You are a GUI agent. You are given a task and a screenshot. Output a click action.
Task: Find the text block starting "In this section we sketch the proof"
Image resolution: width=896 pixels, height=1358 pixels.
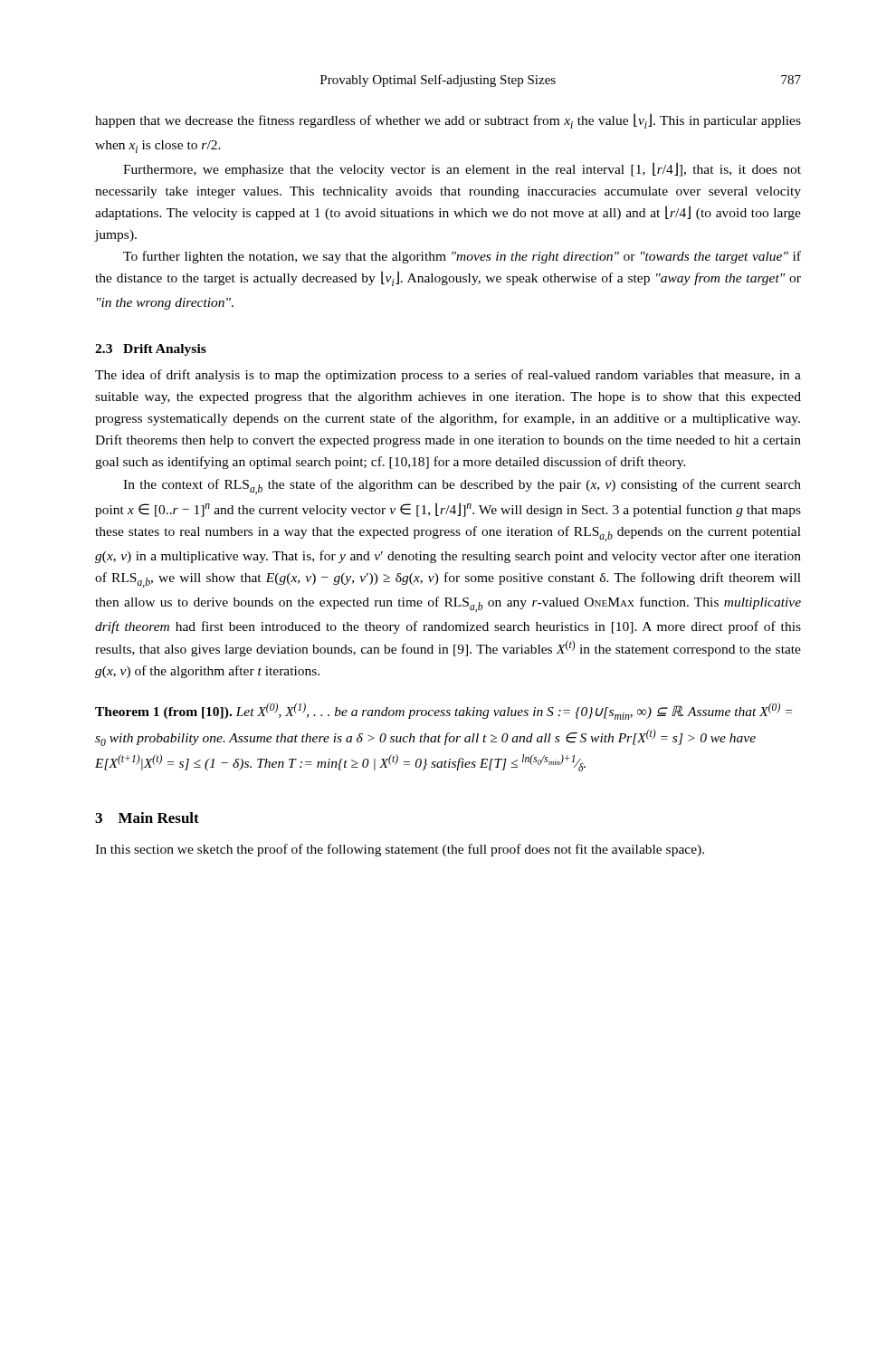point(448,849)
